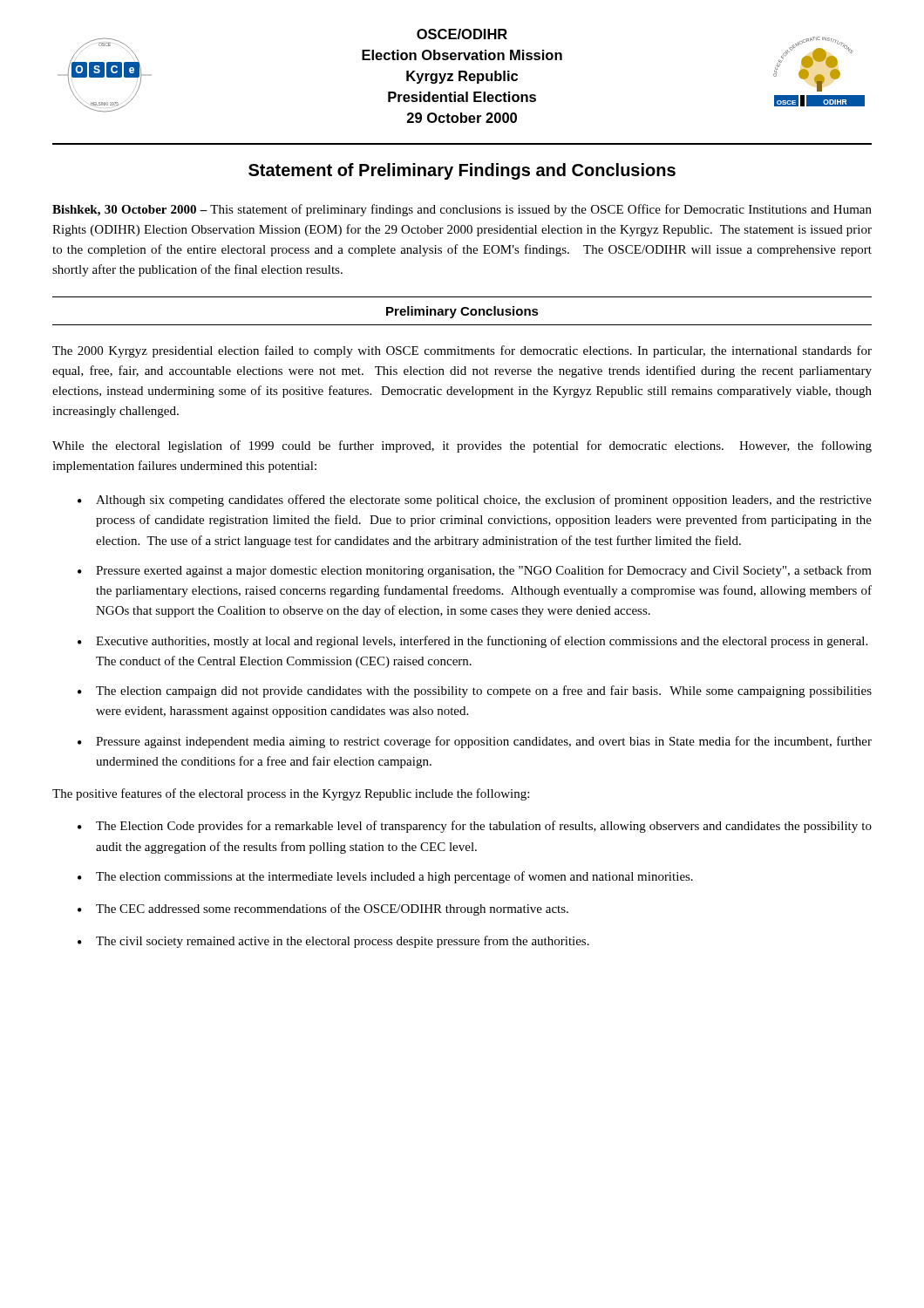Viewport: 924px width, 1308px height.
Task: Find the text block that says "The 2000 Kyrgyz"
Action: click(462, 381)
